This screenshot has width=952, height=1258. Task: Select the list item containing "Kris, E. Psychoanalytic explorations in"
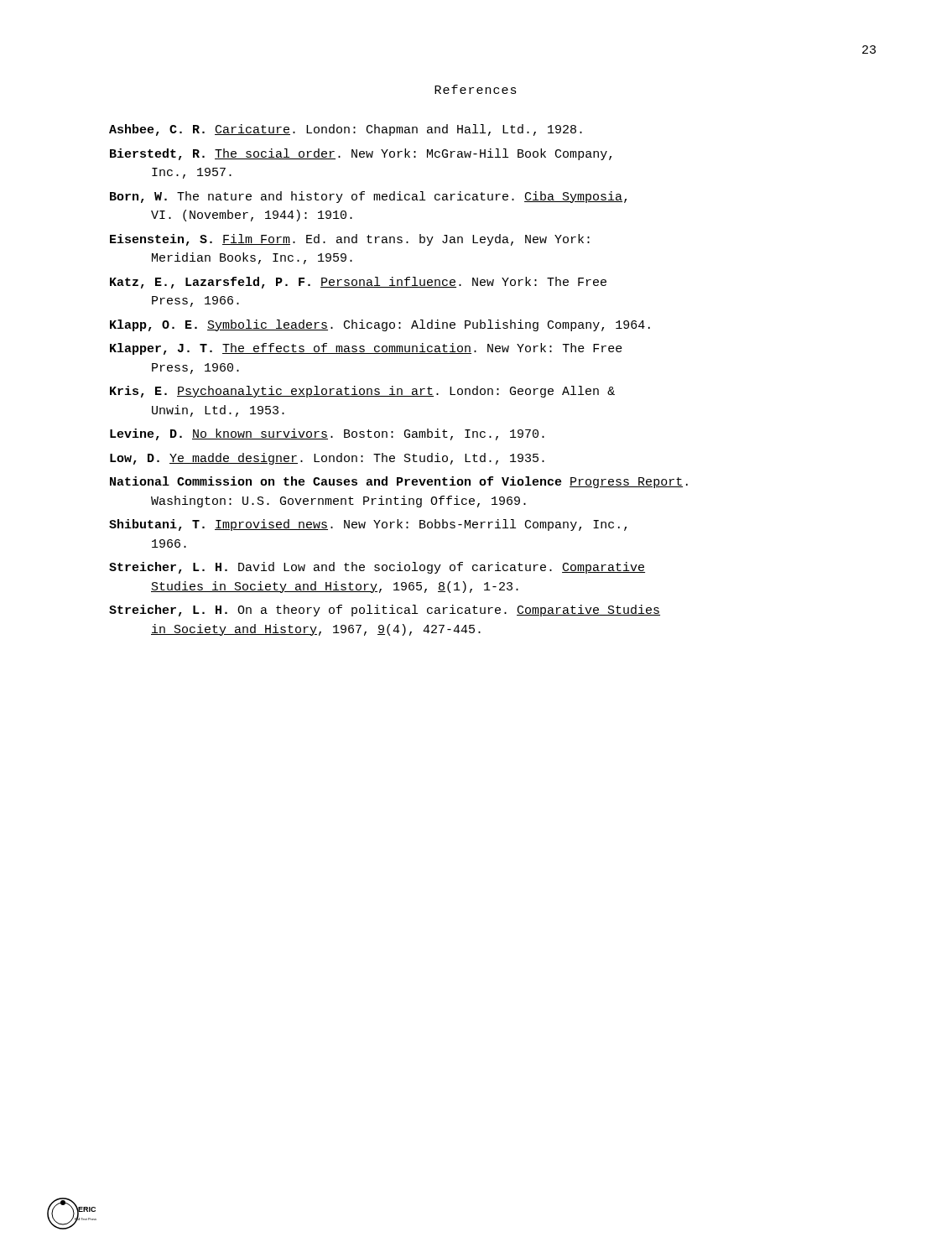point(362,401)
